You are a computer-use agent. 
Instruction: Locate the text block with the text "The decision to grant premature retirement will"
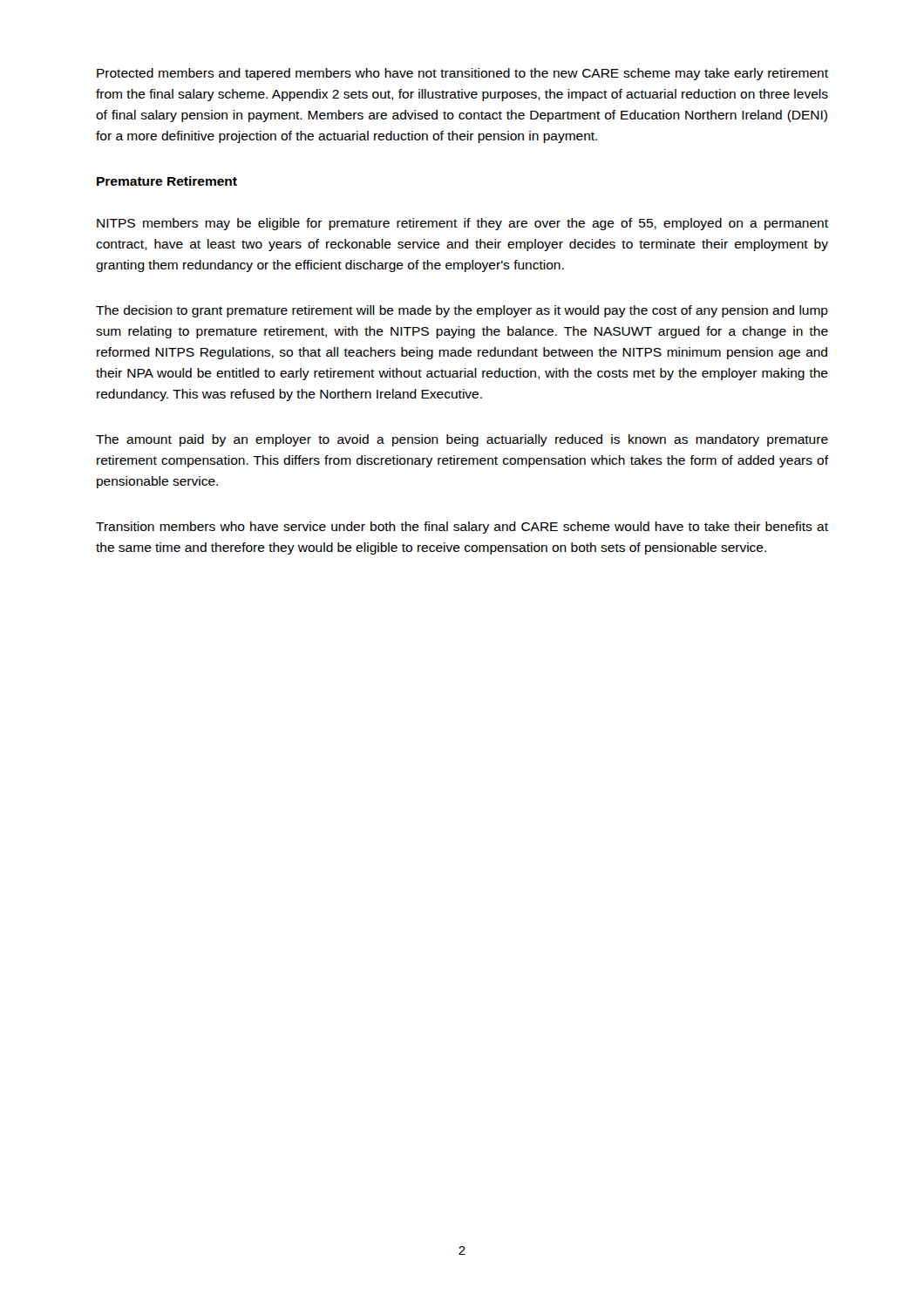click(462, 352)
